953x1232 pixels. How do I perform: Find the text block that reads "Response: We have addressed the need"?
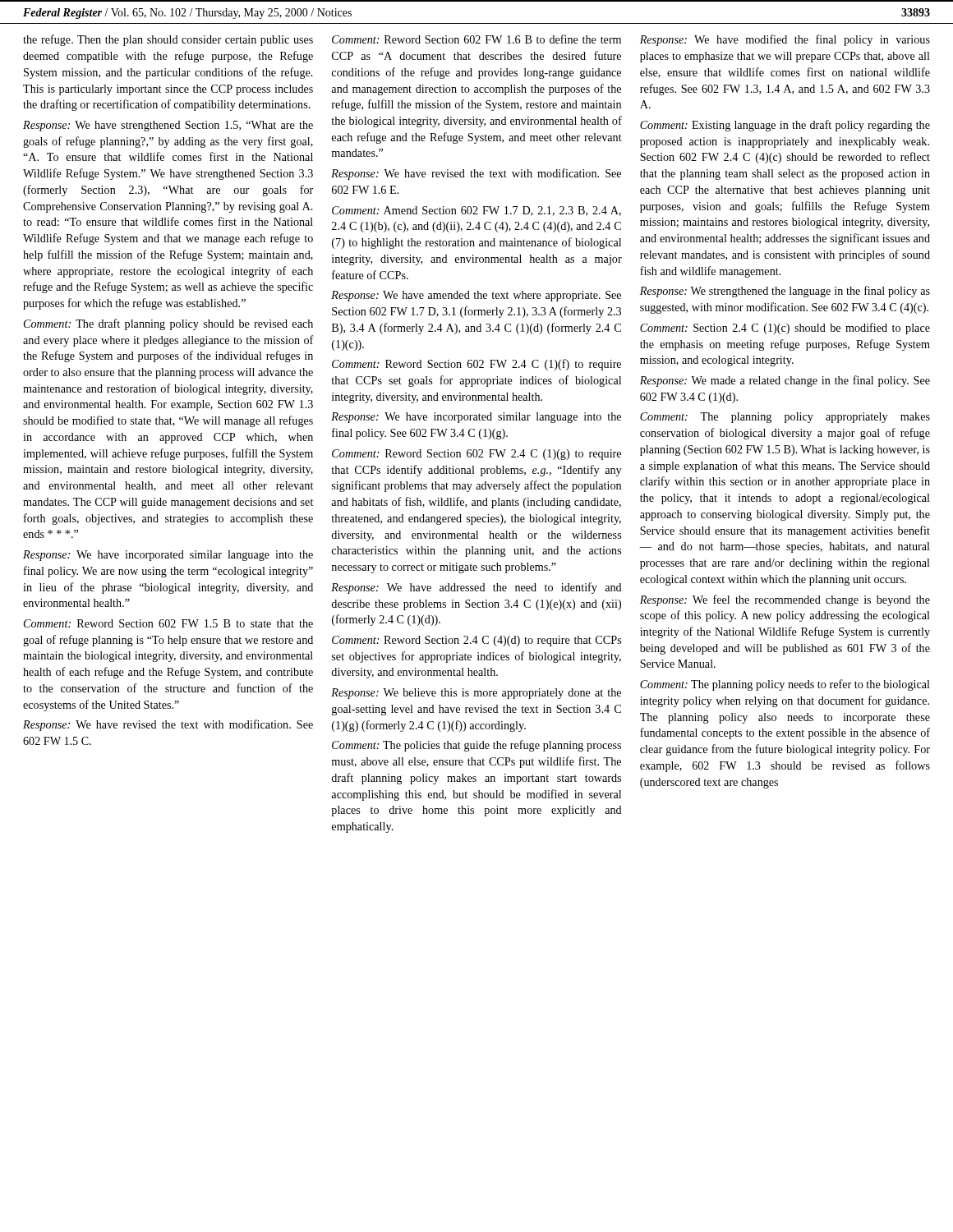click(476, 604)
